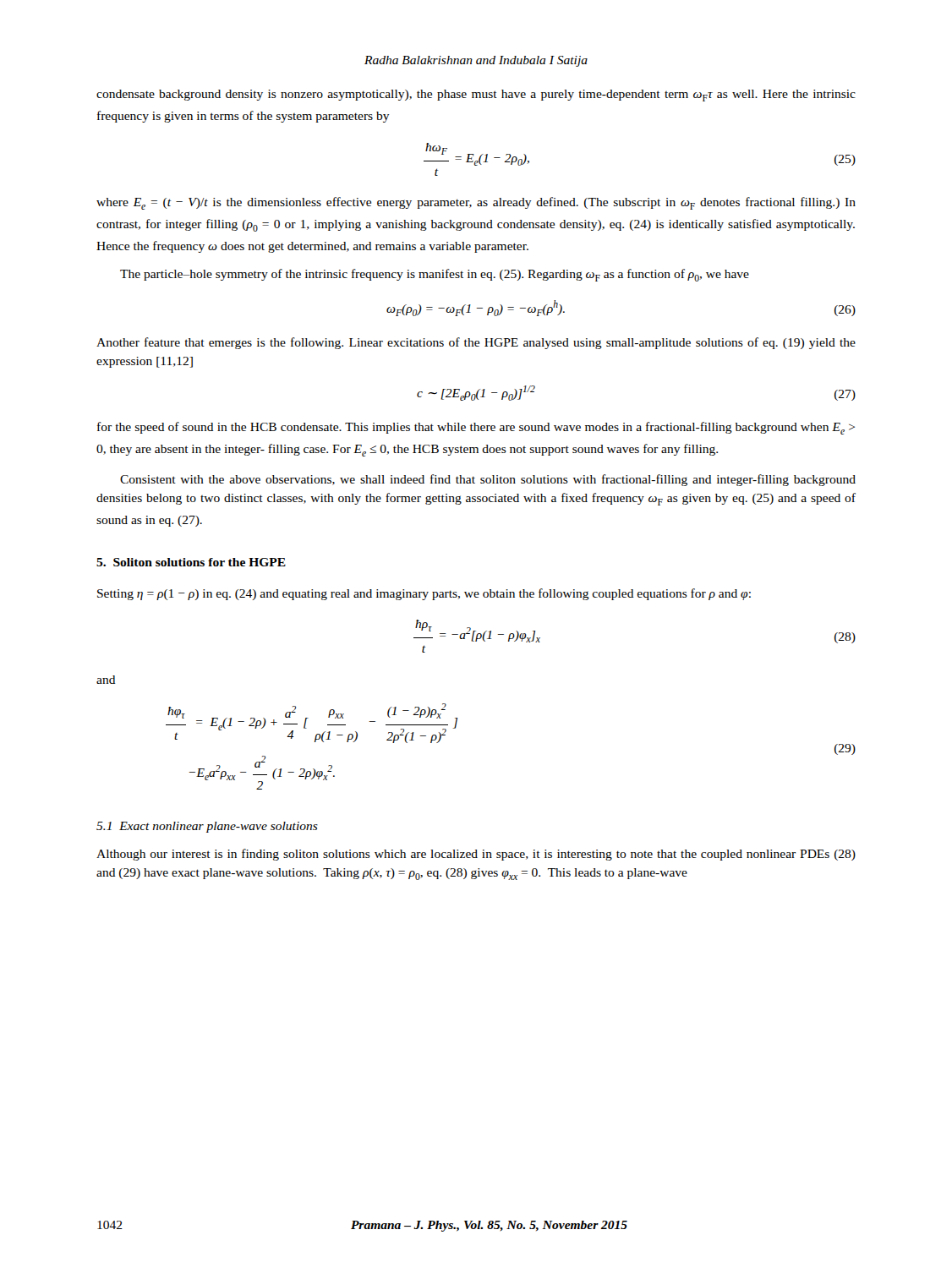Point to the block beginning "Setting η ="

[x=424, y=593]
